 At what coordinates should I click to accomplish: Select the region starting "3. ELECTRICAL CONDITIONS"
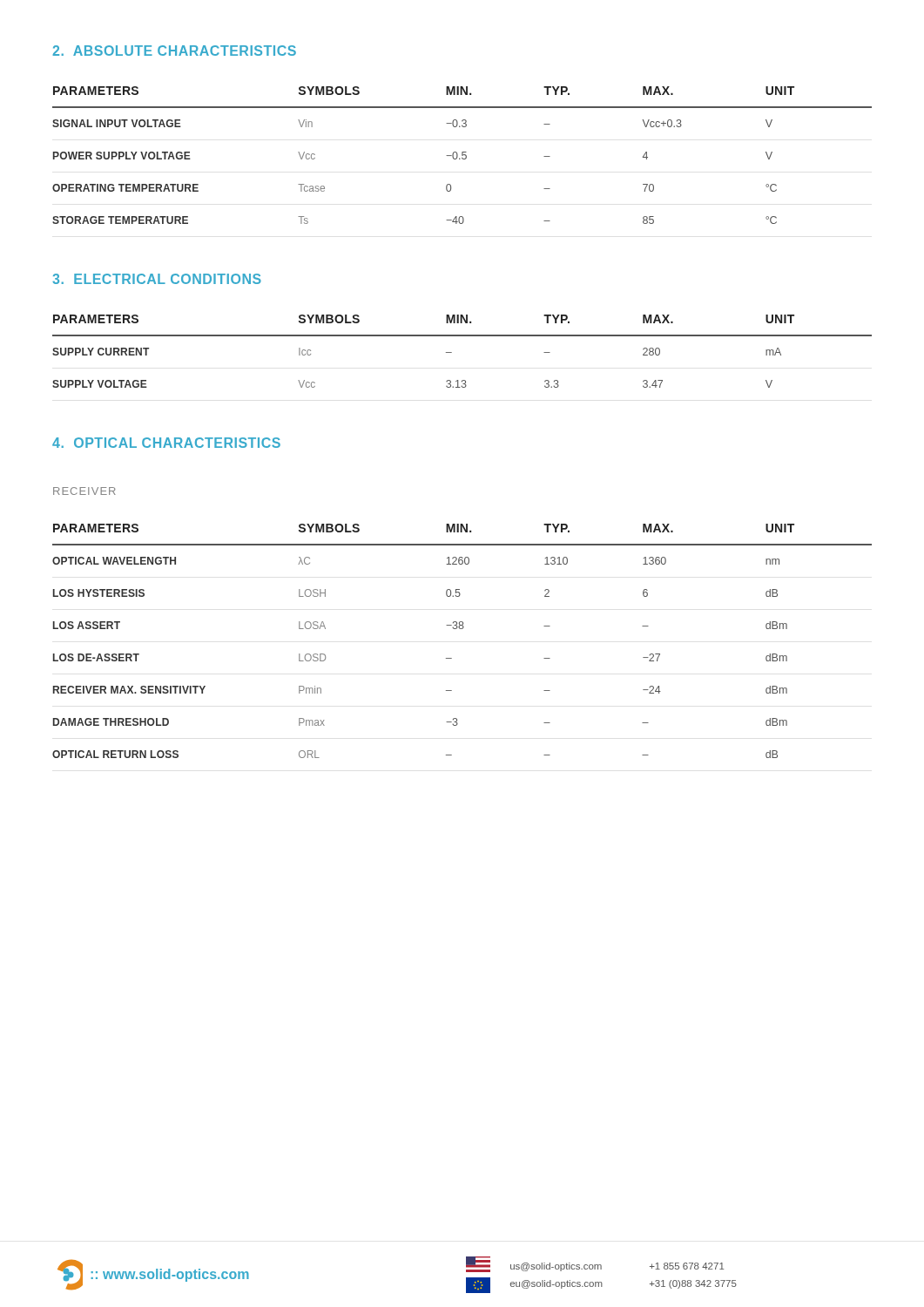pos(157,280)
